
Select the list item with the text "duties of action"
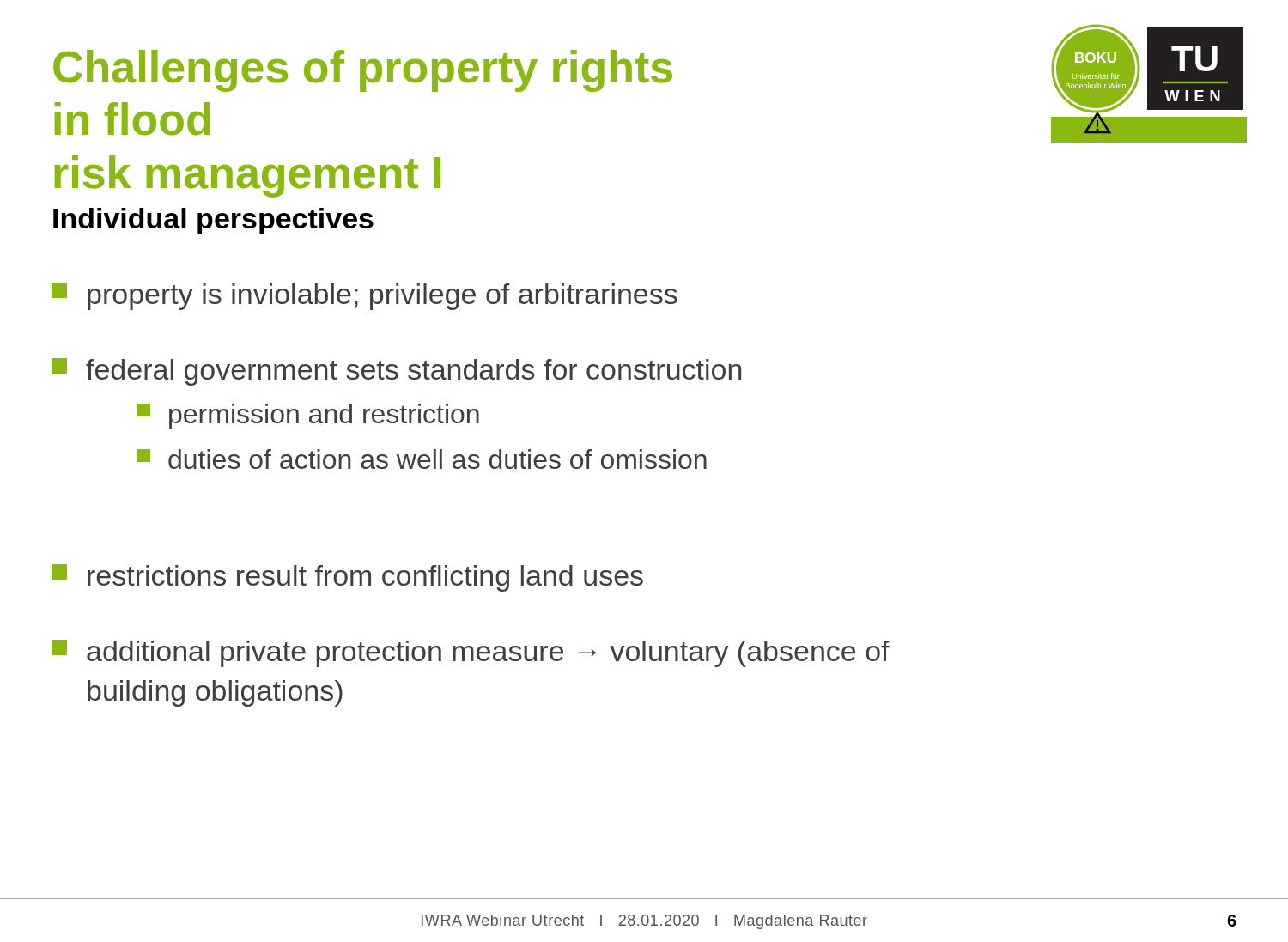423,460
